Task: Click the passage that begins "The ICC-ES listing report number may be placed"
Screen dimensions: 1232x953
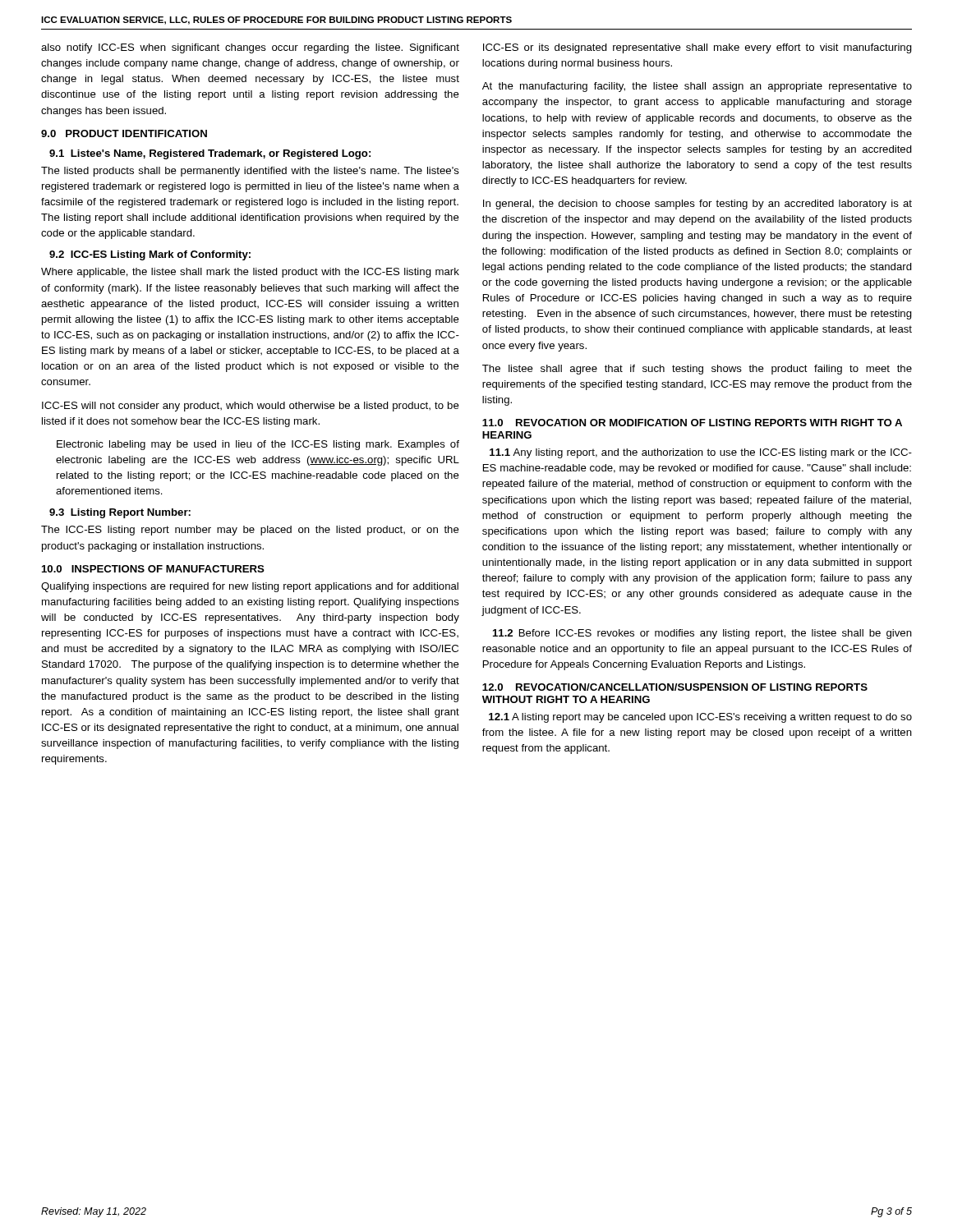Action: point(250,538)
